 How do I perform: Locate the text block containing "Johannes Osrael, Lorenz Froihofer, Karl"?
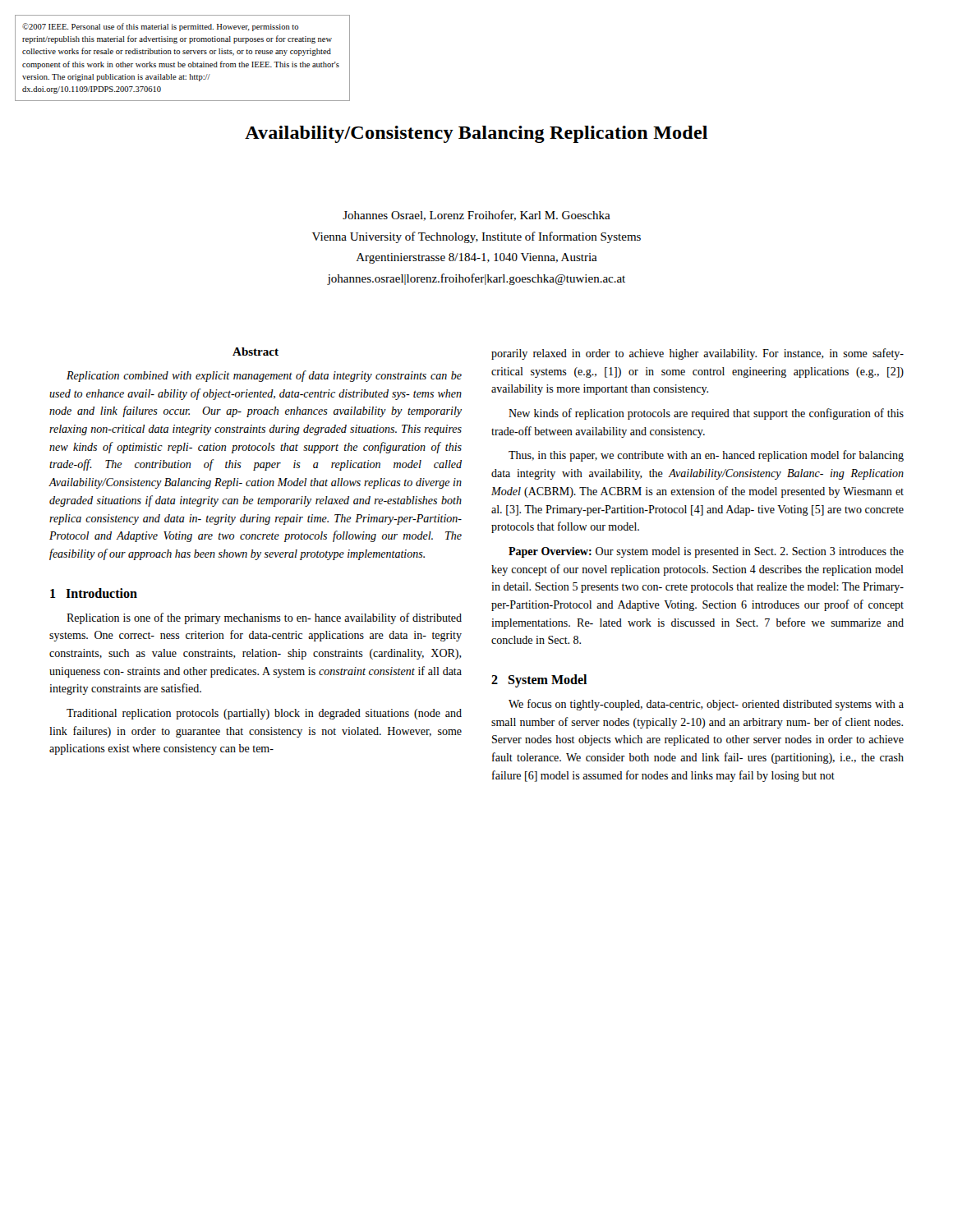point(476,247)
